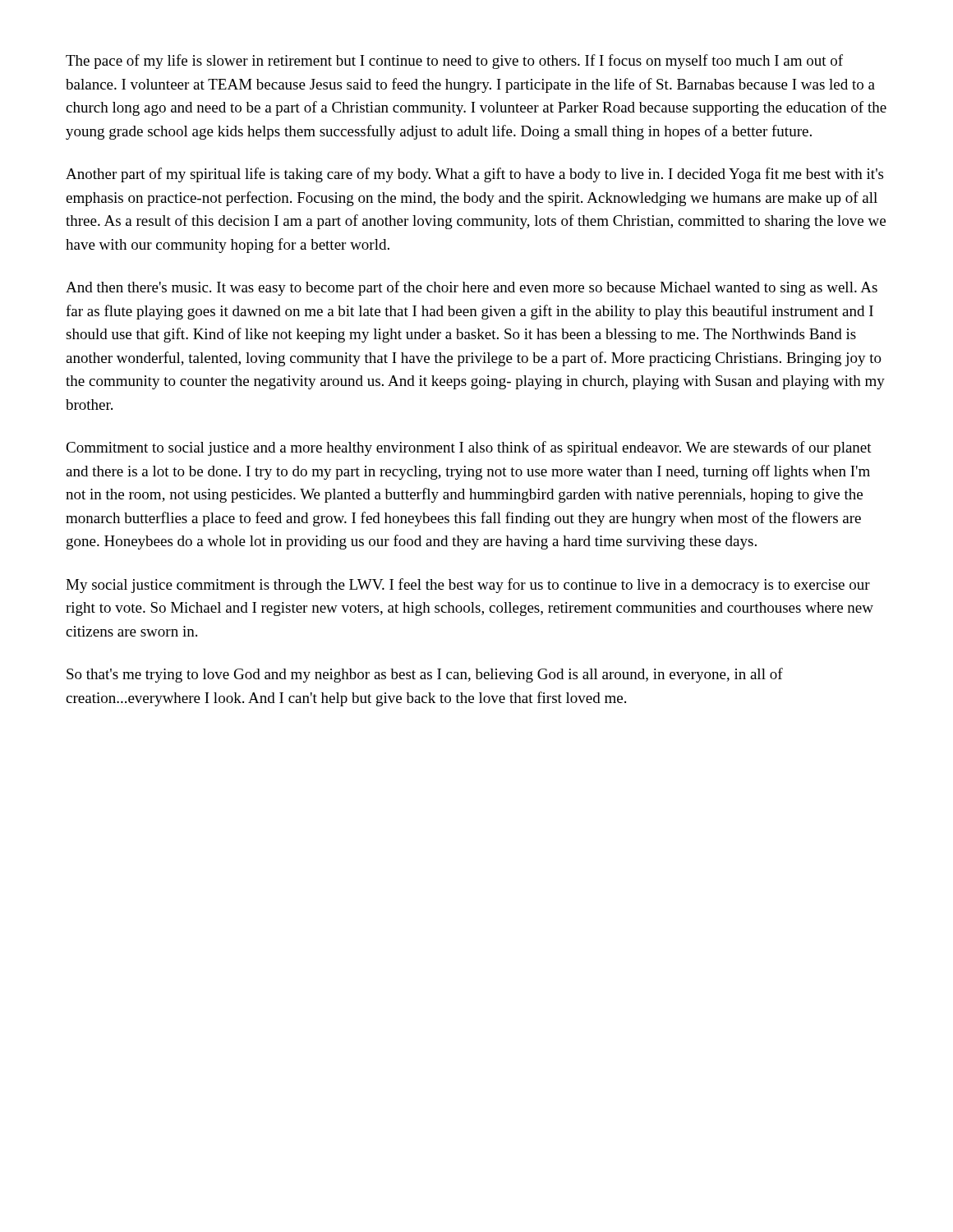Find the block on this page that starts "So that's me"
The image size is (953, 1232).
pos(424,686)
